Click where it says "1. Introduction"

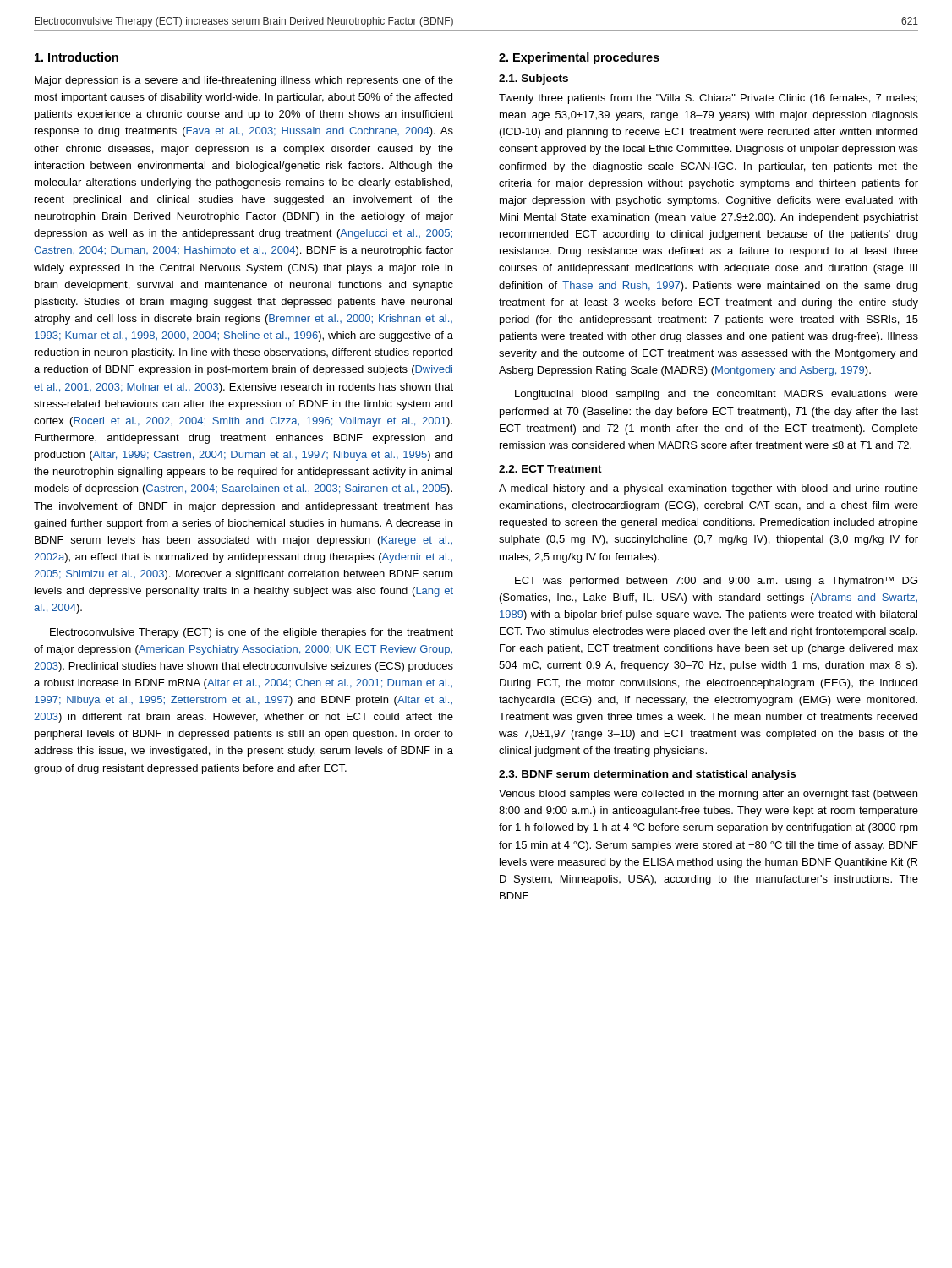point(76,58)
